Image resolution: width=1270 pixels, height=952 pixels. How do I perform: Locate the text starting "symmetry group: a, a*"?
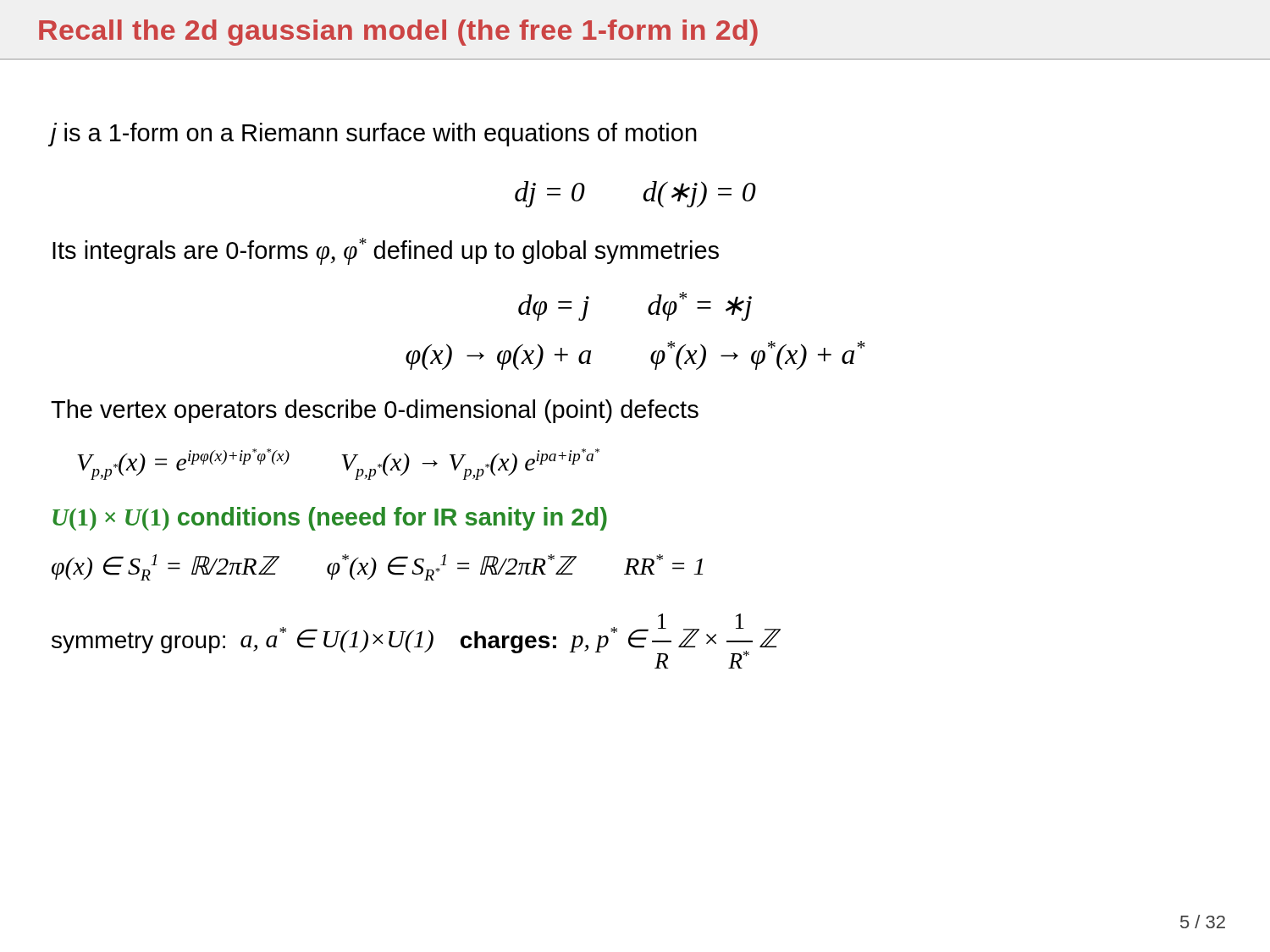pyautogui.click(x=414, y=641)
